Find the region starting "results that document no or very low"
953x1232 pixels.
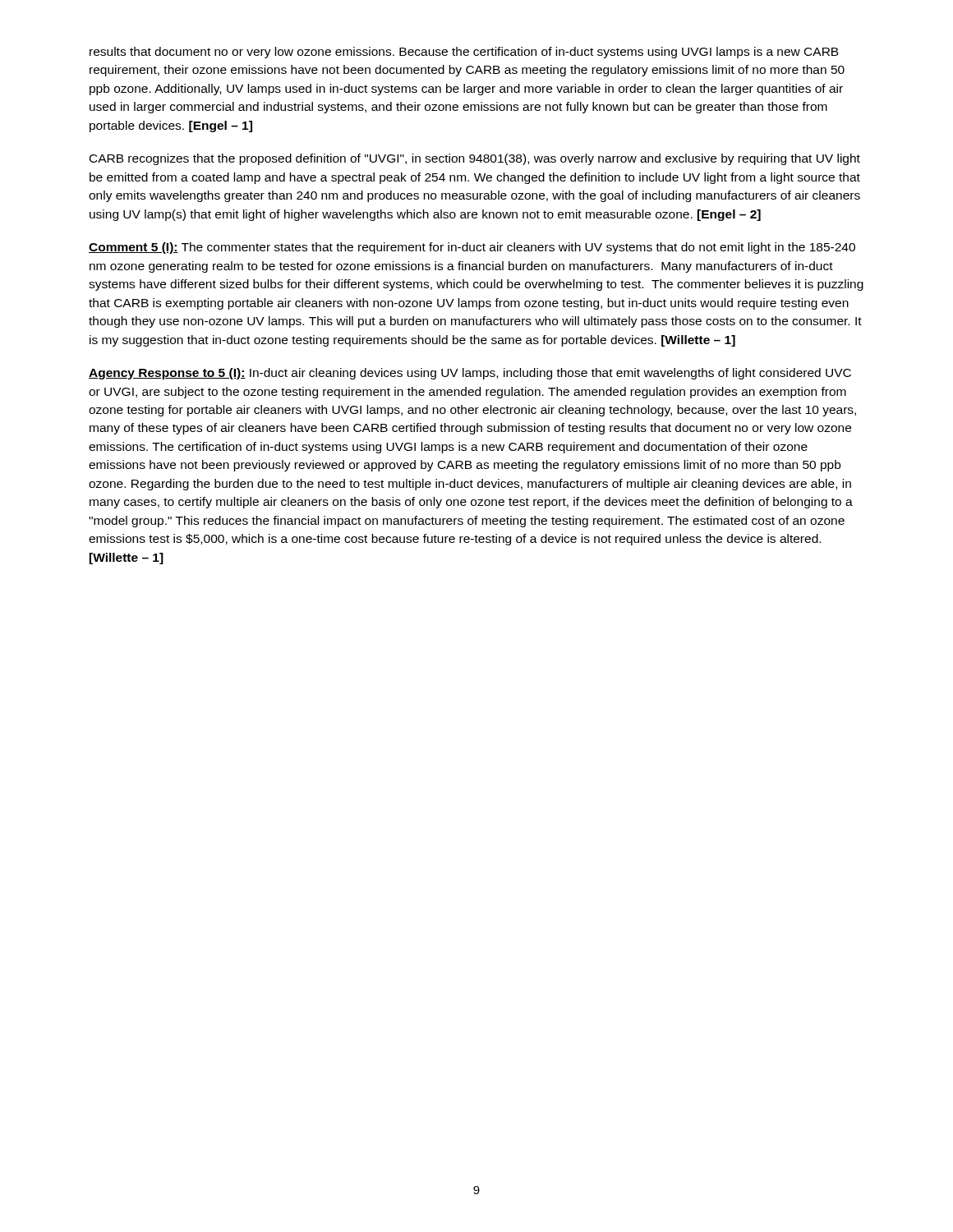467,88
